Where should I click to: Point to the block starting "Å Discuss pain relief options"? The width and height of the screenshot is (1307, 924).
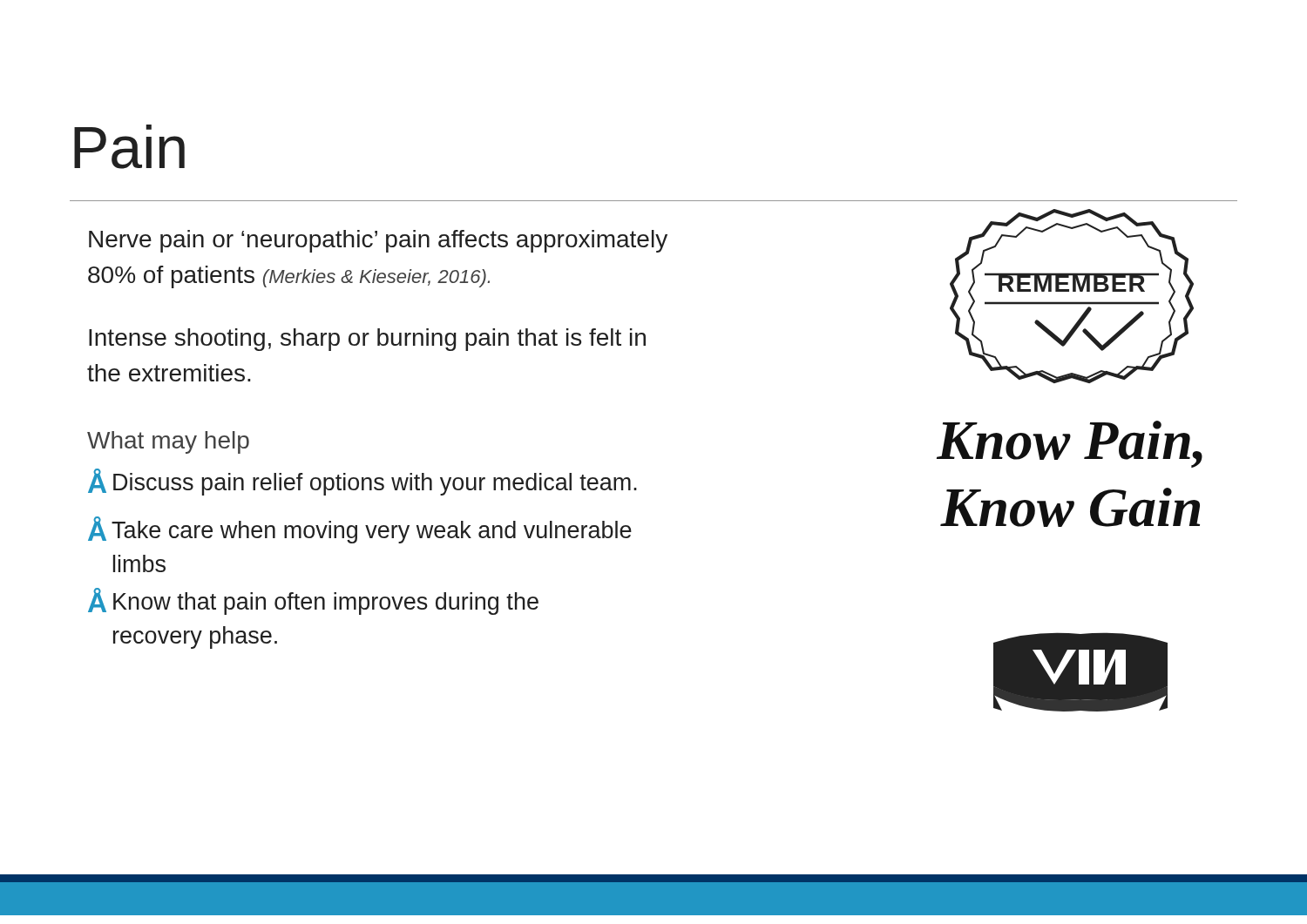click(363, 484)
